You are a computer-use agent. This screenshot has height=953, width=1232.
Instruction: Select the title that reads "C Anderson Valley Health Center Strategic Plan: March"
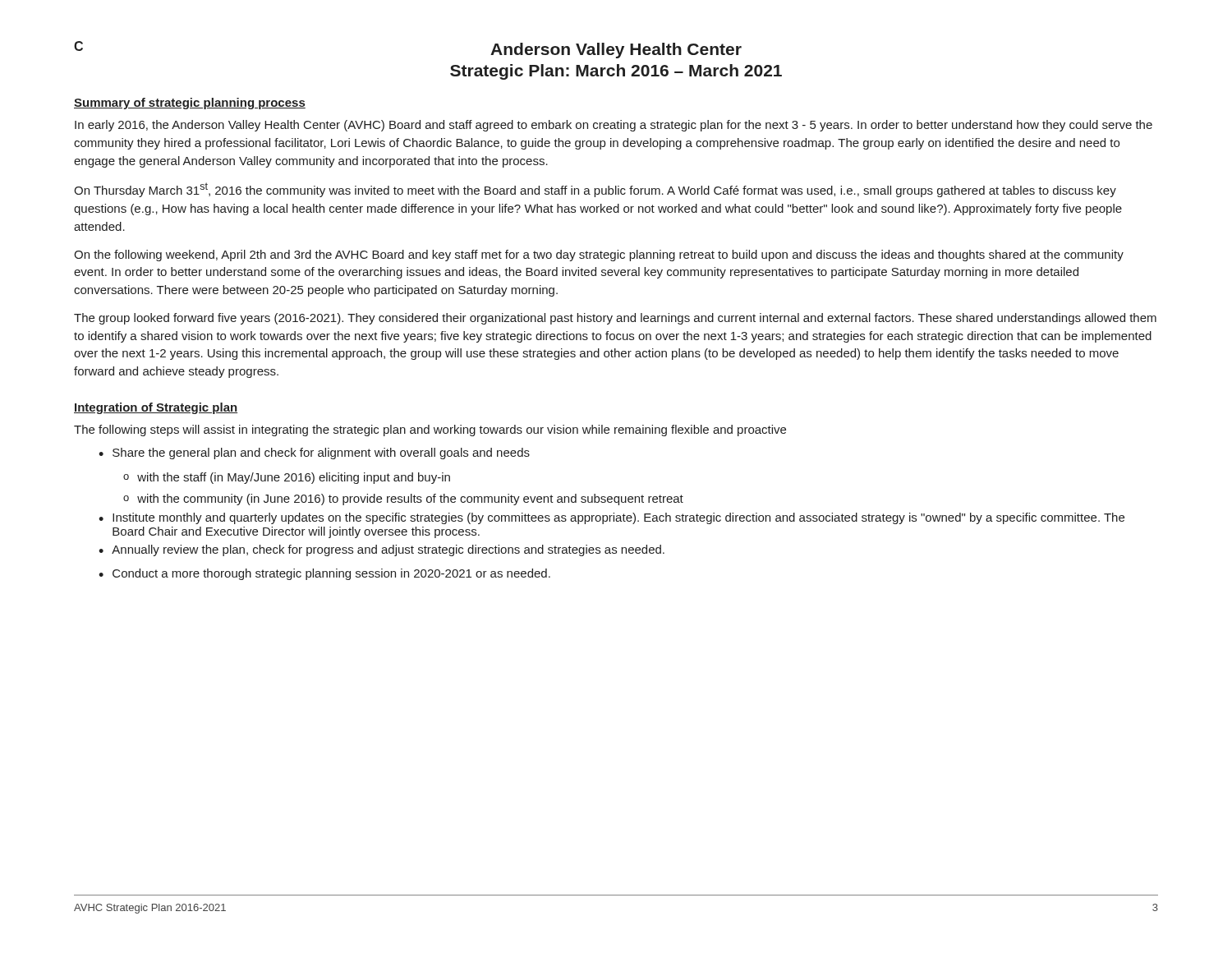point(616,60)
